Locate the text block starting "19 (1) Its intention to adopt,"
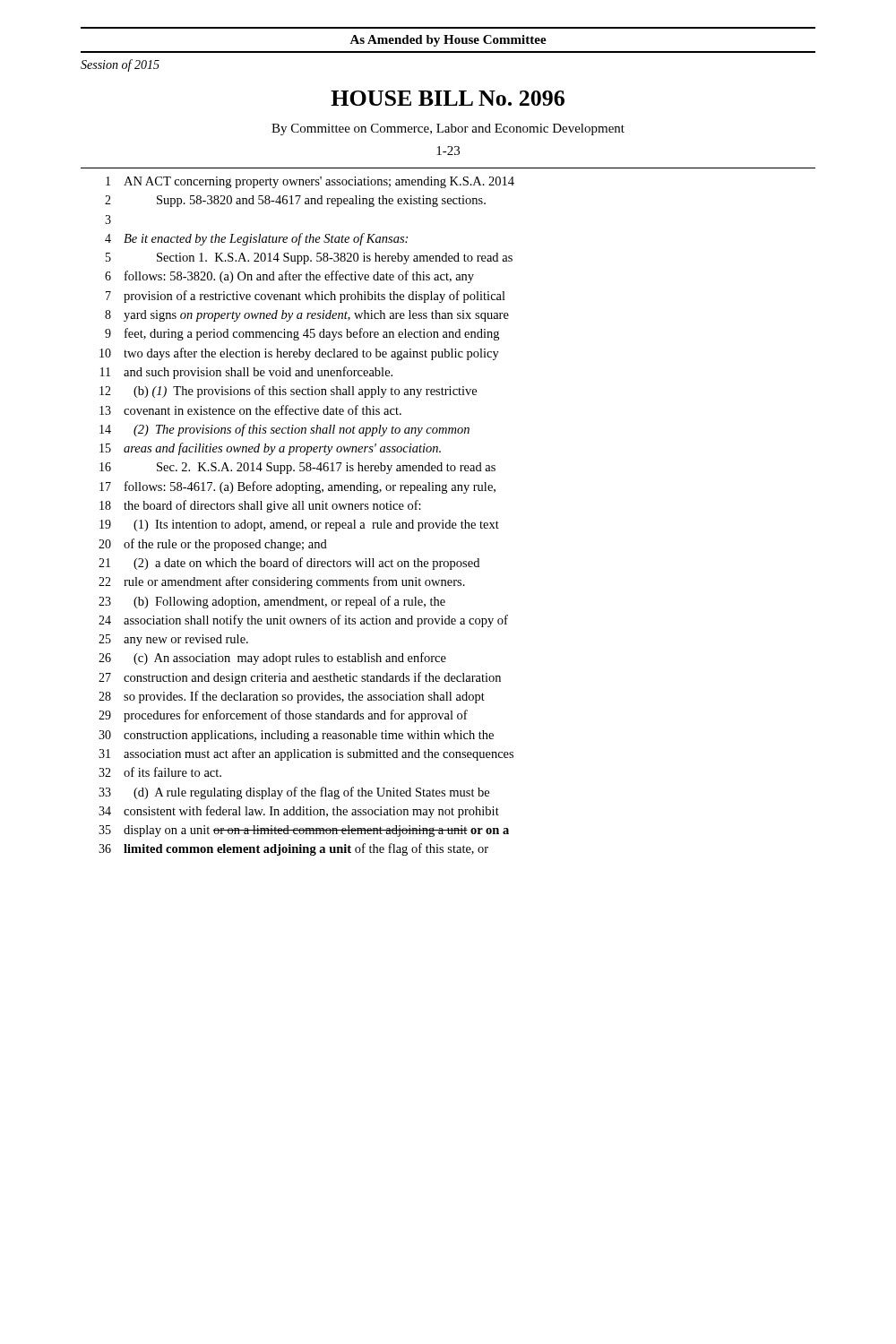Screen dimensions: 1344x896 pyautogui.click(x=448, y=525)
